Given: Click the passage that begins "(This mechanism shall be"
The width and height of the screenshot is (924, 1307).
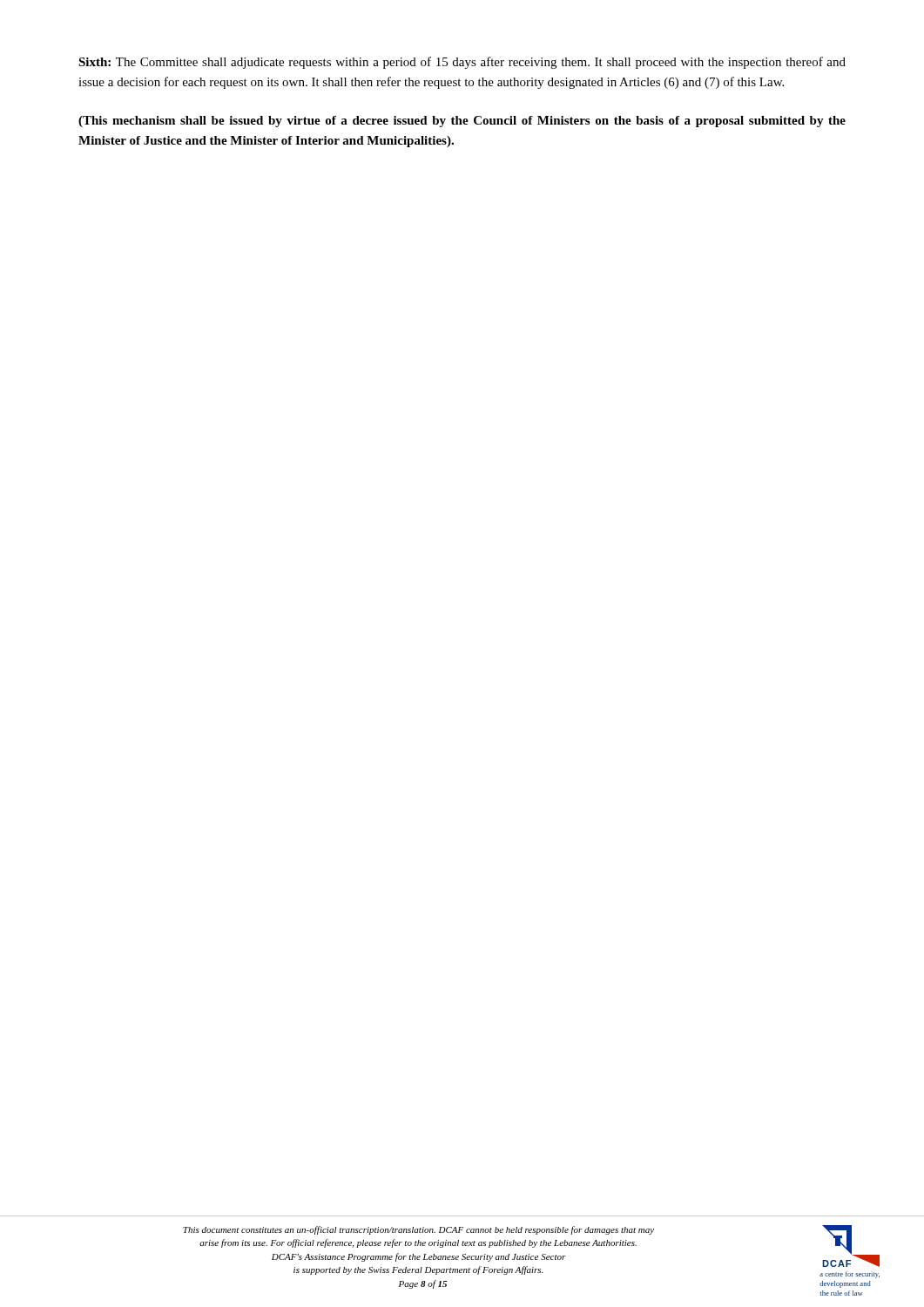Looking at the screenshot, I should tap(462, 130).
